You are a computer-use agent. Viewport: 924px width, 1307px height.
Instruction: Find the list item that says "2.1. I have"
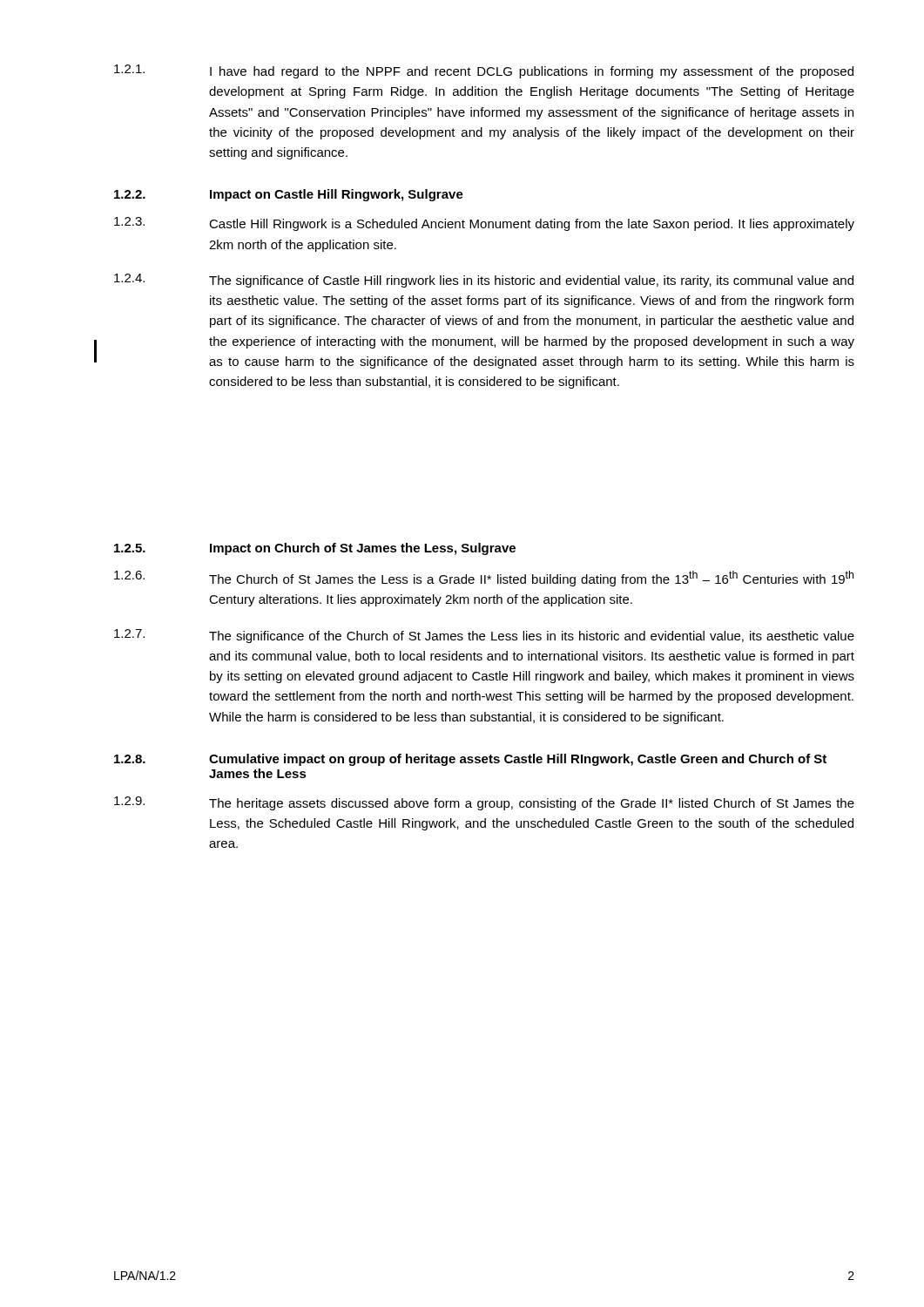484,112
